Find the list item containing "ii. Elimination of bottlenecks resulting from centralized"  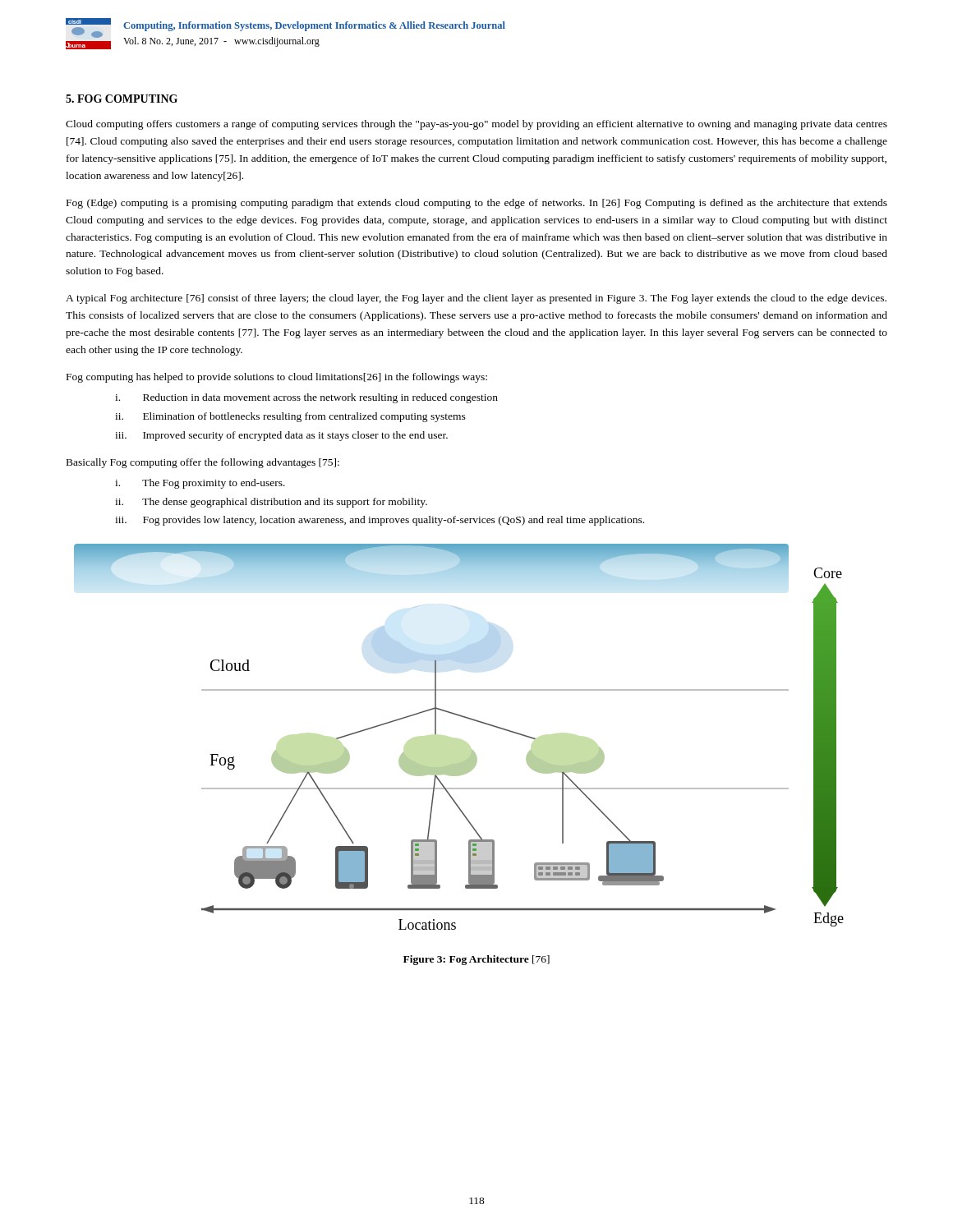(x=290, y=417)
